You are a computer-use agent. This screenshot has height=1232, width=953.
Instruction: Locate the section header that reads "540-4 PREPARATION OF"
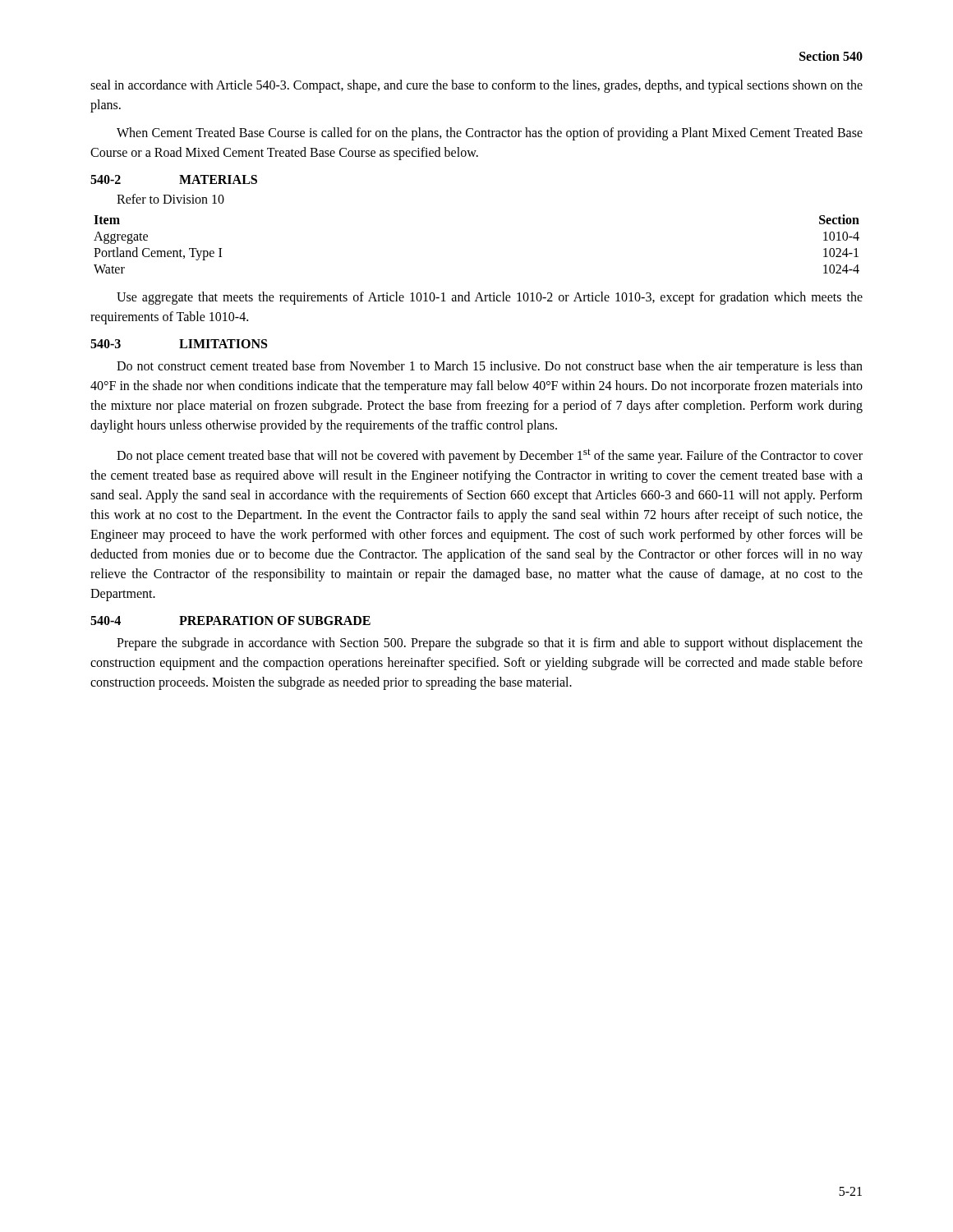pyautogui.click(x=231, y=621)
